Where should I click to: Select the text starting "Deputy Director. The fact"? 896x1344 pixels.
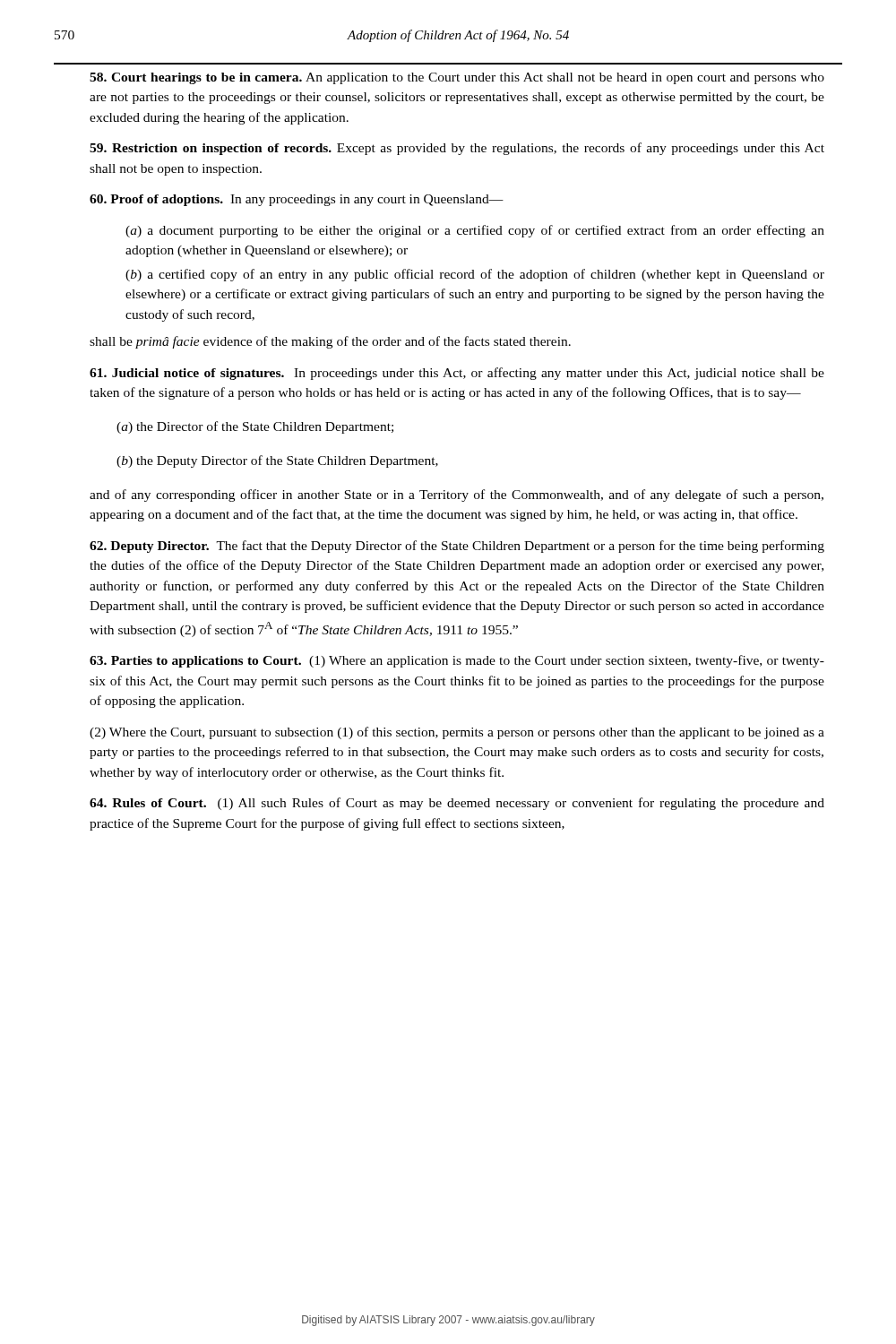coord(457,588)
